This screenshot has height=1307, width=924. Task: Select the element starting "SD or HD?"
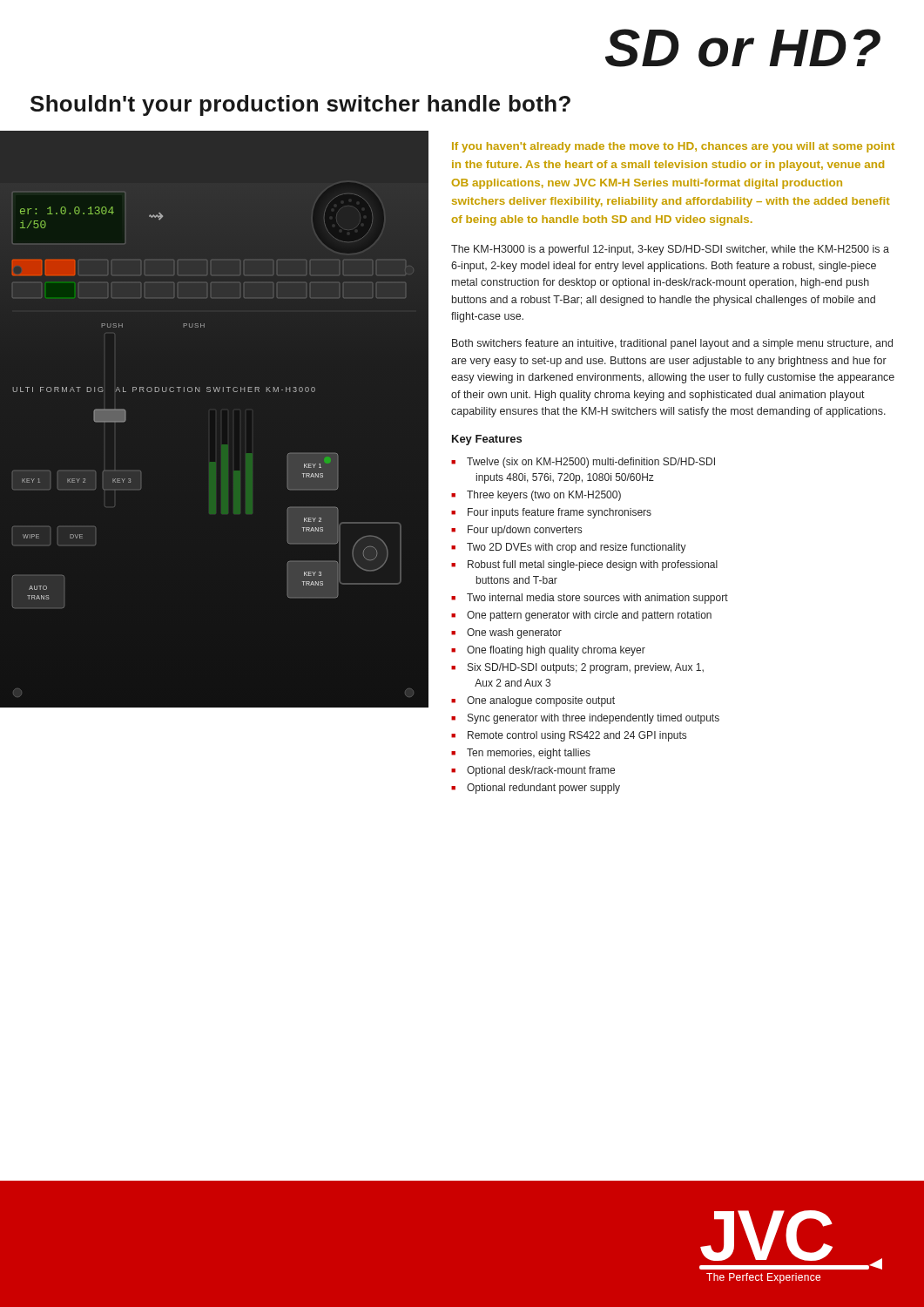pyautogui.click(x=743, y=48)
